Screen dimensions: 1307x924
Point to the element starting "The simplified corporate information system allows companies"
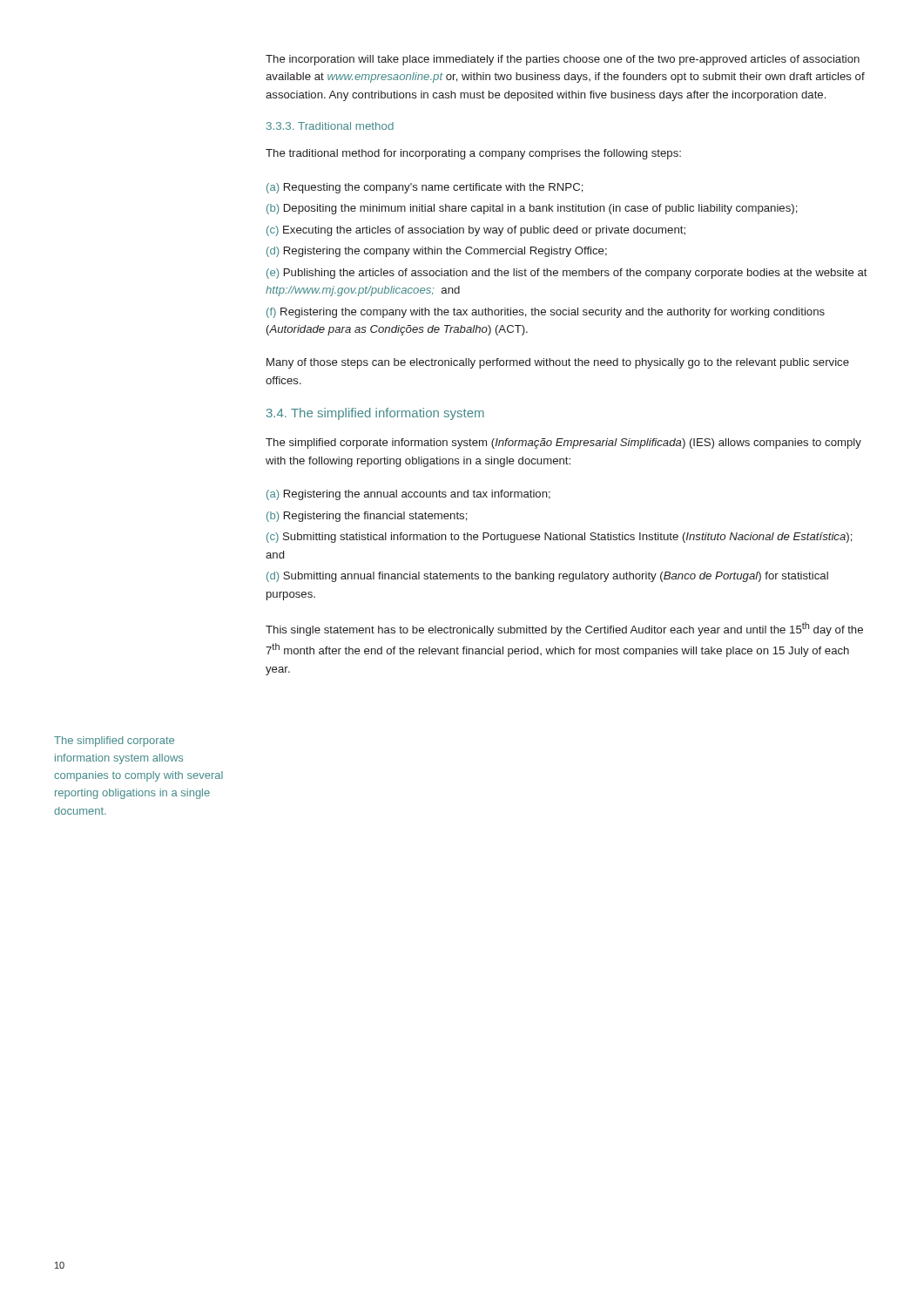(x=139, y=775)
